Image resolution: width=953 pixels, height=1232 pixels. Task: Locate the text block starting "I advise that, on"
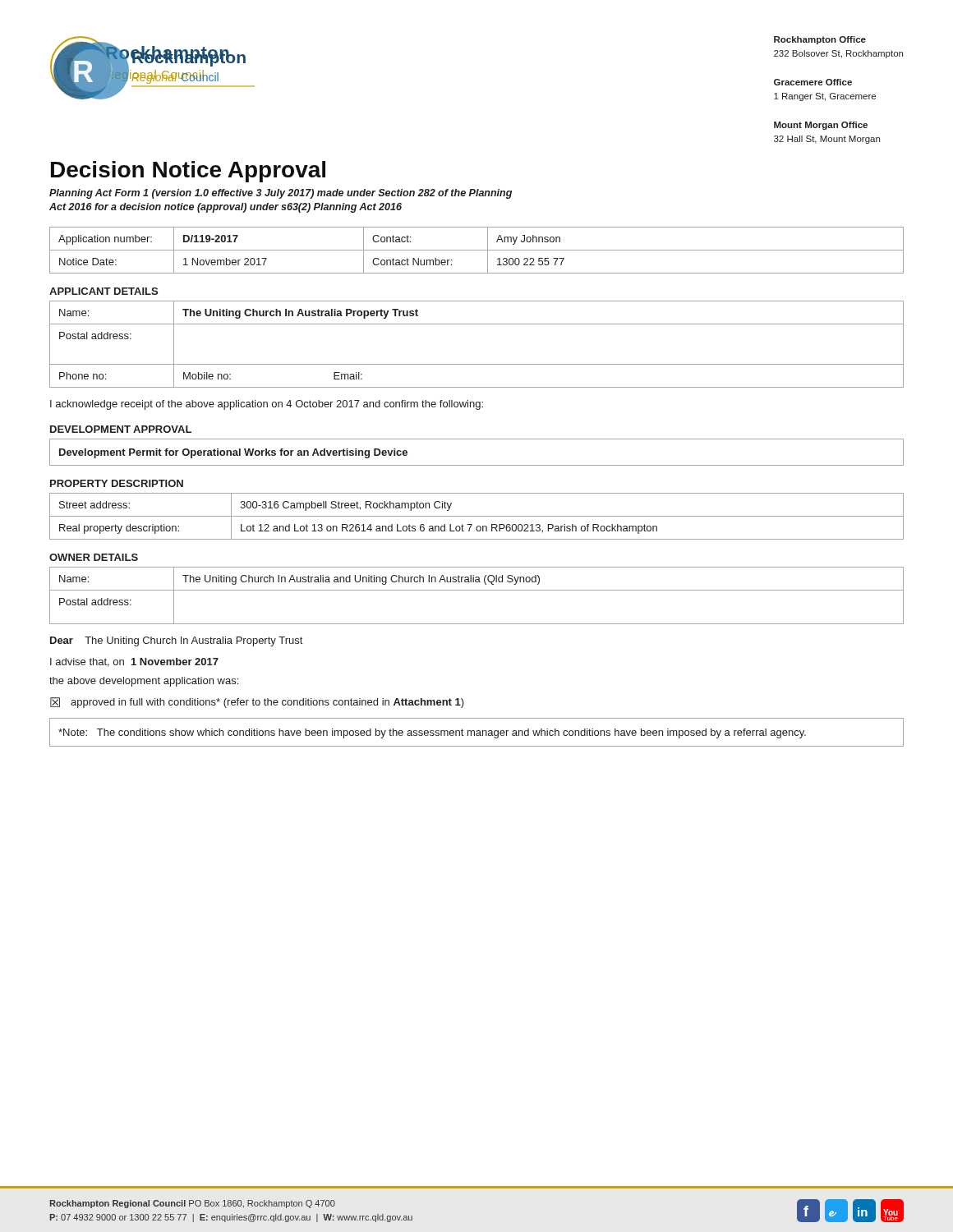(x=134, y=661)
